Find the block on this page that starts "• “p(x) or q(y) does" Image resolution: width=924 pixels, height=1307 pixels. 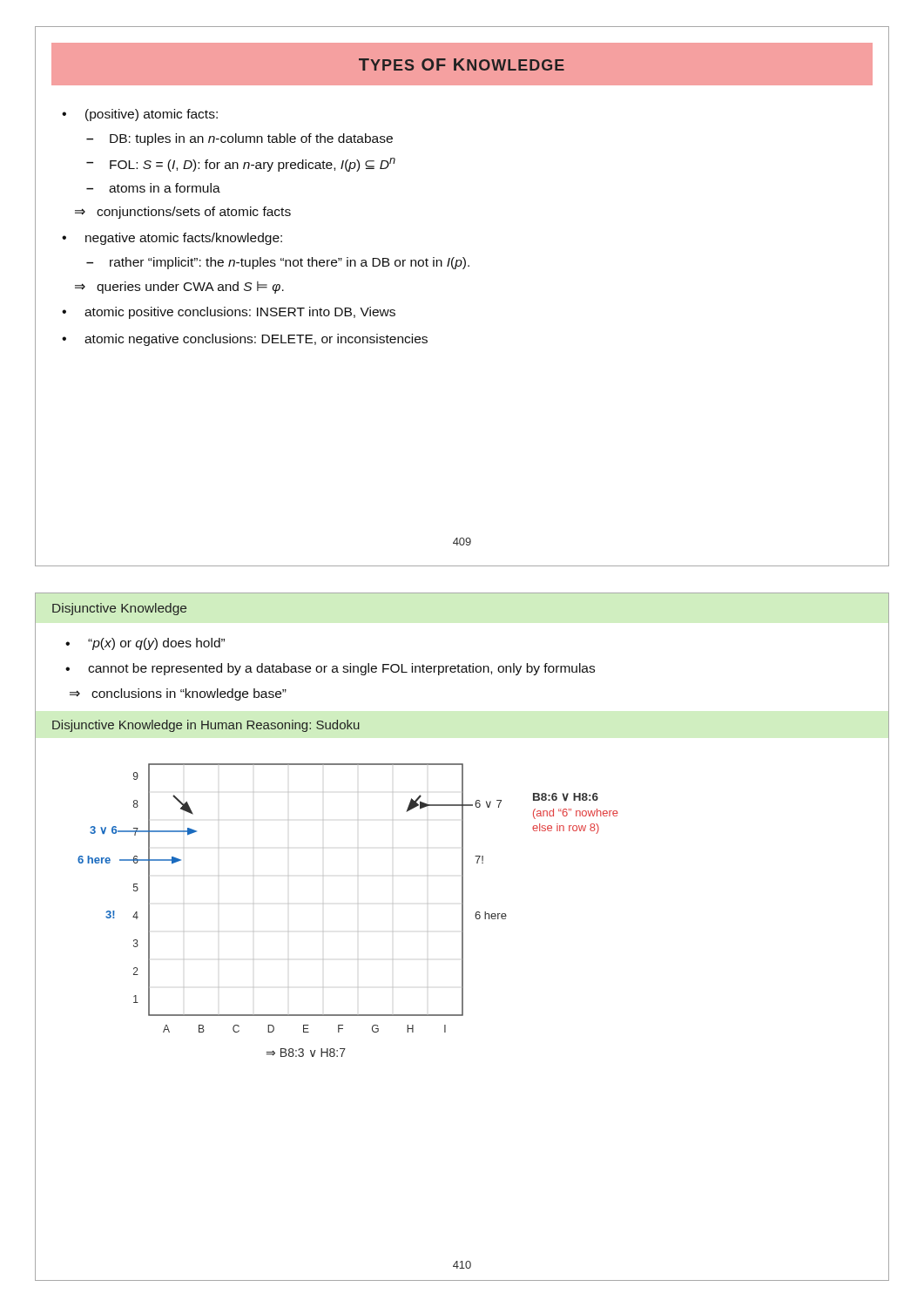click(145, 644)
